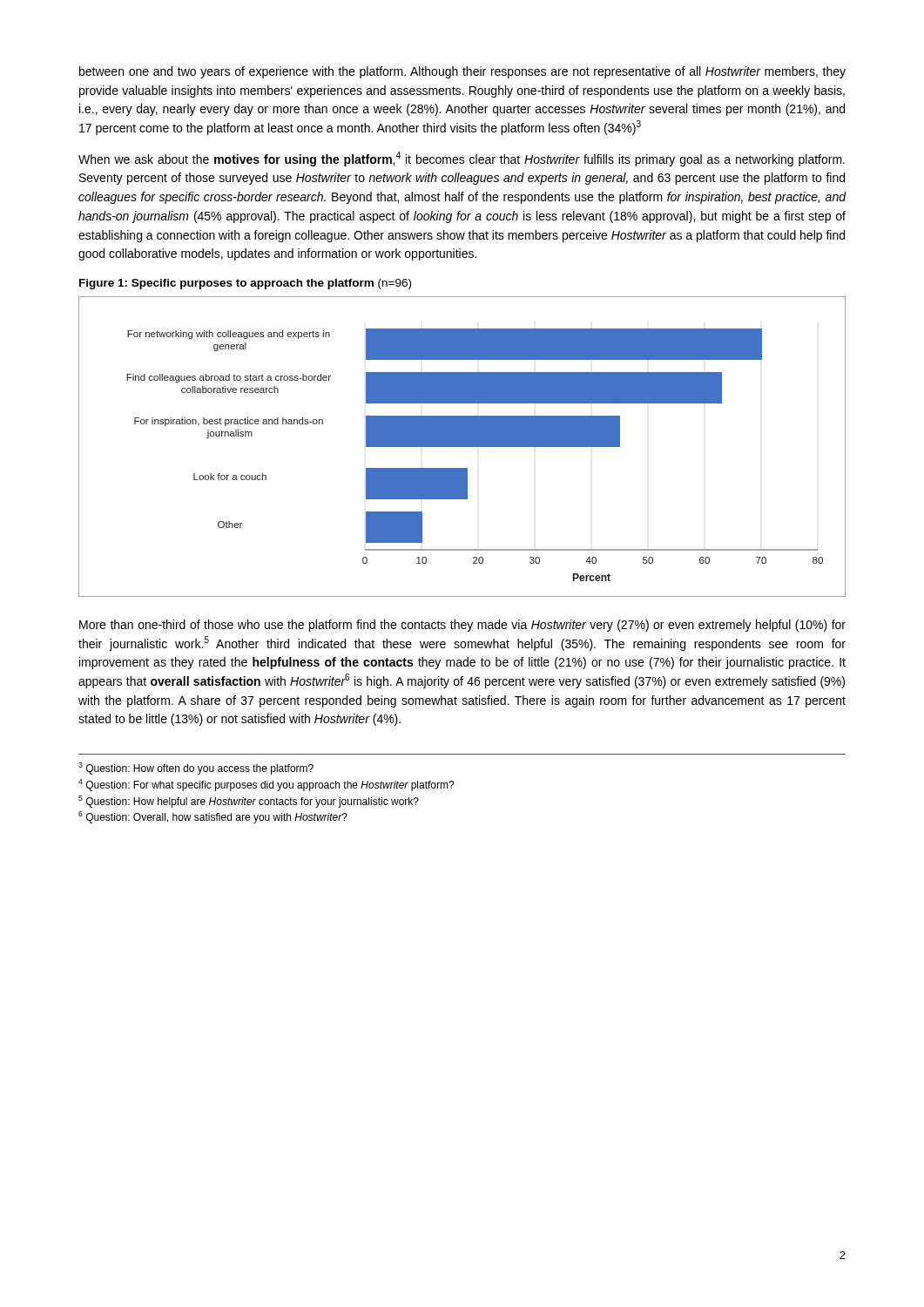
Task: Click on the bar chart
Action: [x=462, y=446]
